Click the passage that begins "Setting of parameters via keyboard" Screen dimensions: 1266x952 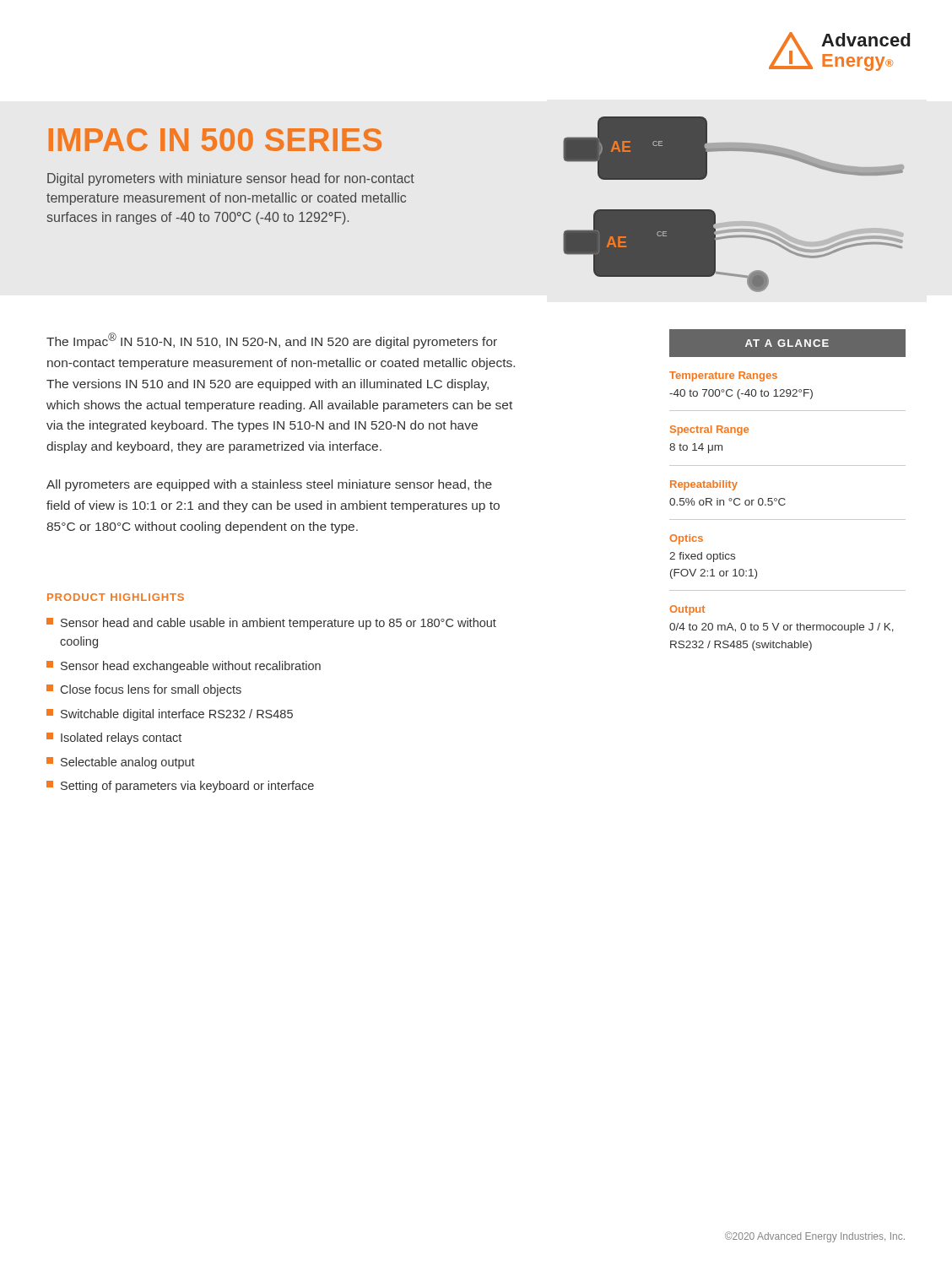[x=180, y=786]
